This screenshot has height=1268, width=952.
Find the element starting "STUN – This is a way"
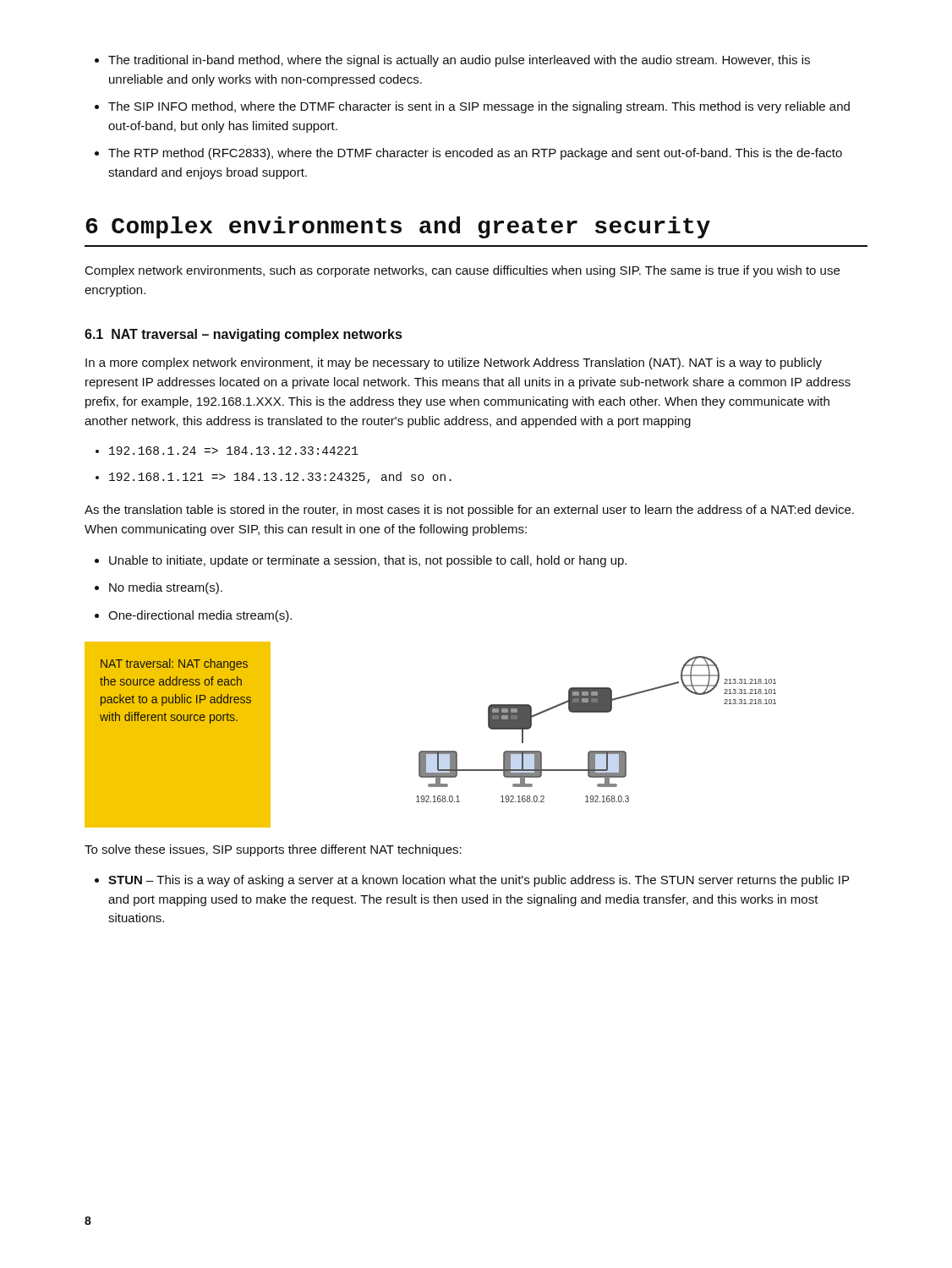pyautogui.click(x=479, y=899)
